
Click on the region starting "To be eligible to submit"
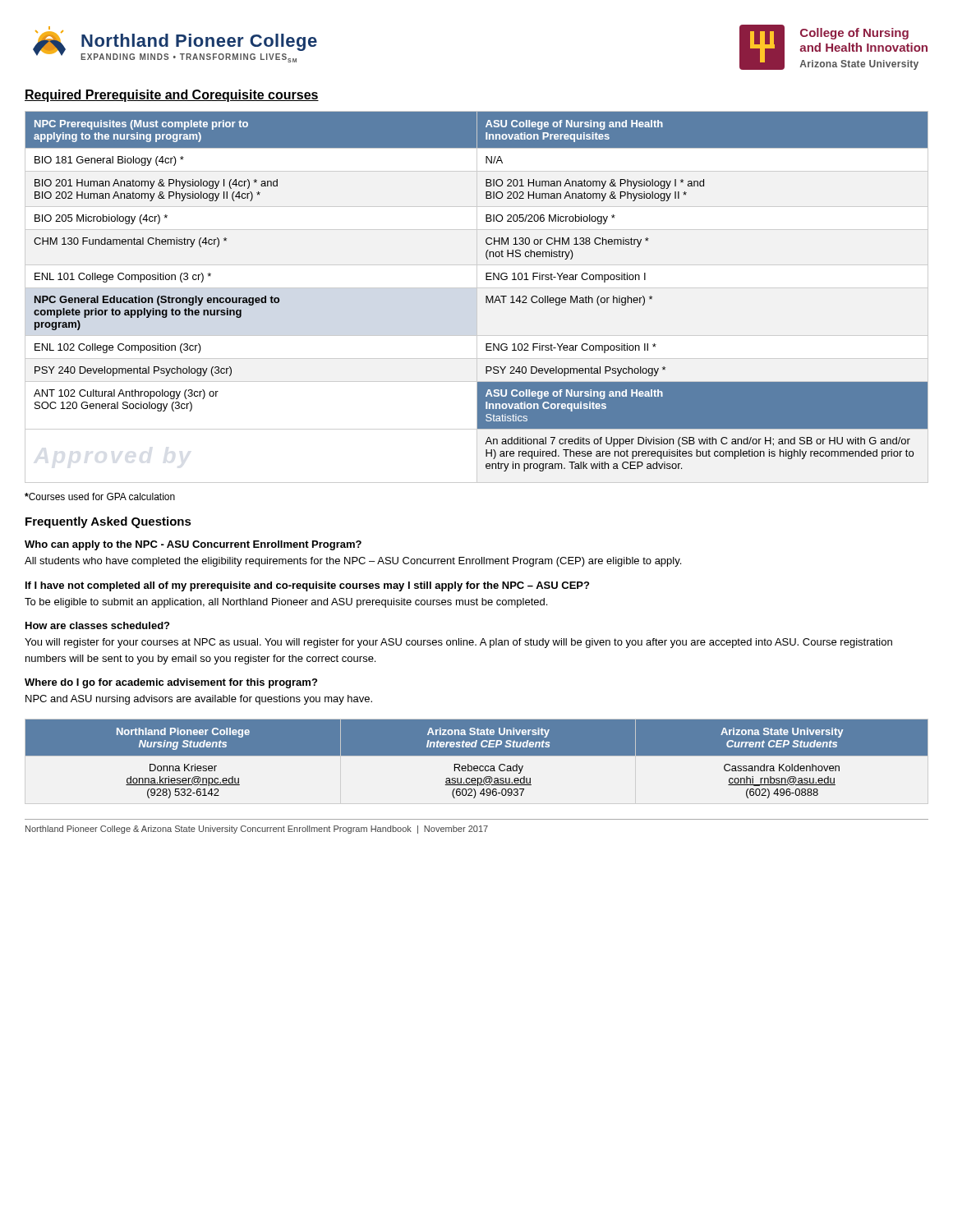tap(286, 601)
